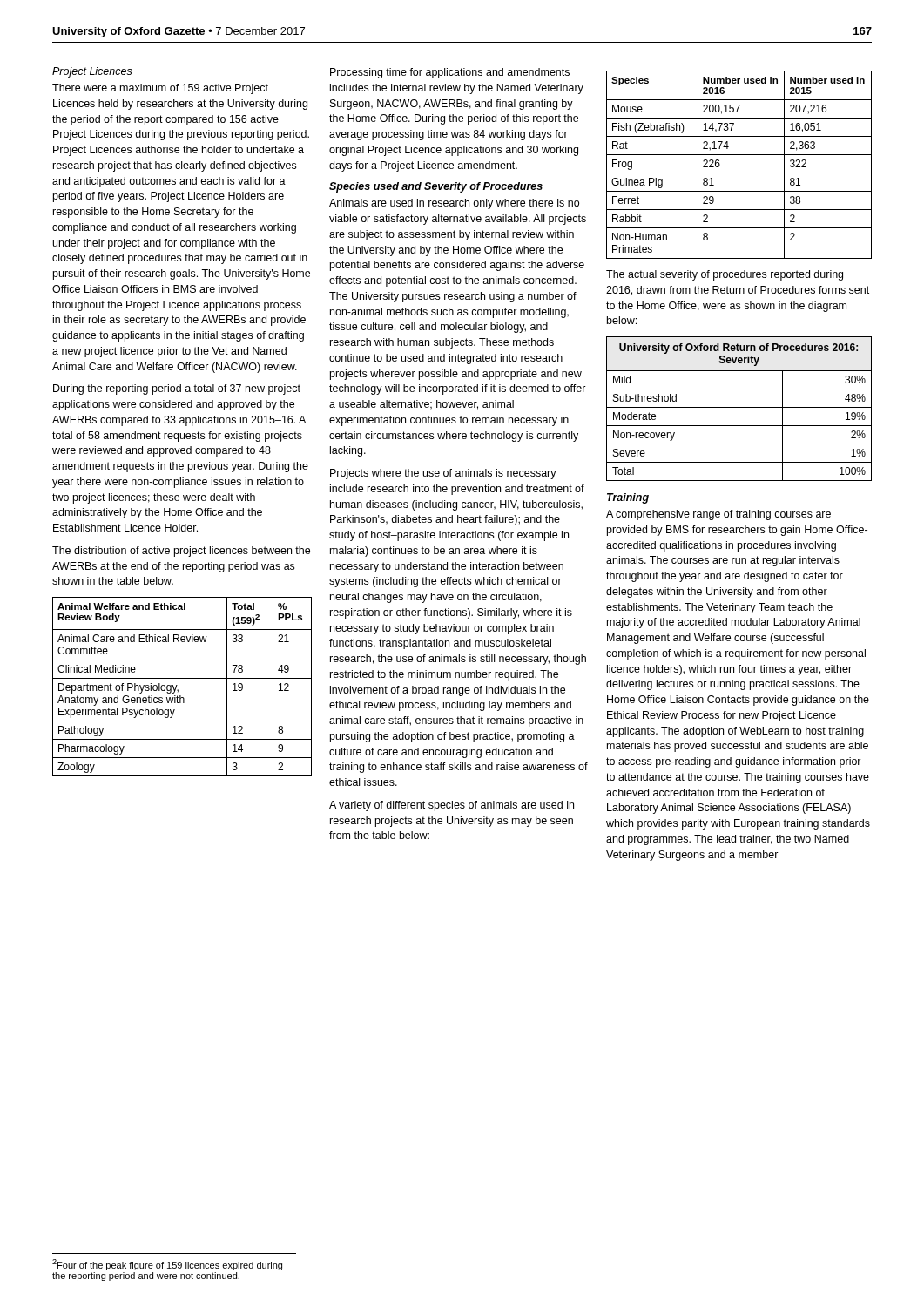924x1307 pixels.
Task: Point to the block beginning "A comprehensive range"
Action: point(739,685)
